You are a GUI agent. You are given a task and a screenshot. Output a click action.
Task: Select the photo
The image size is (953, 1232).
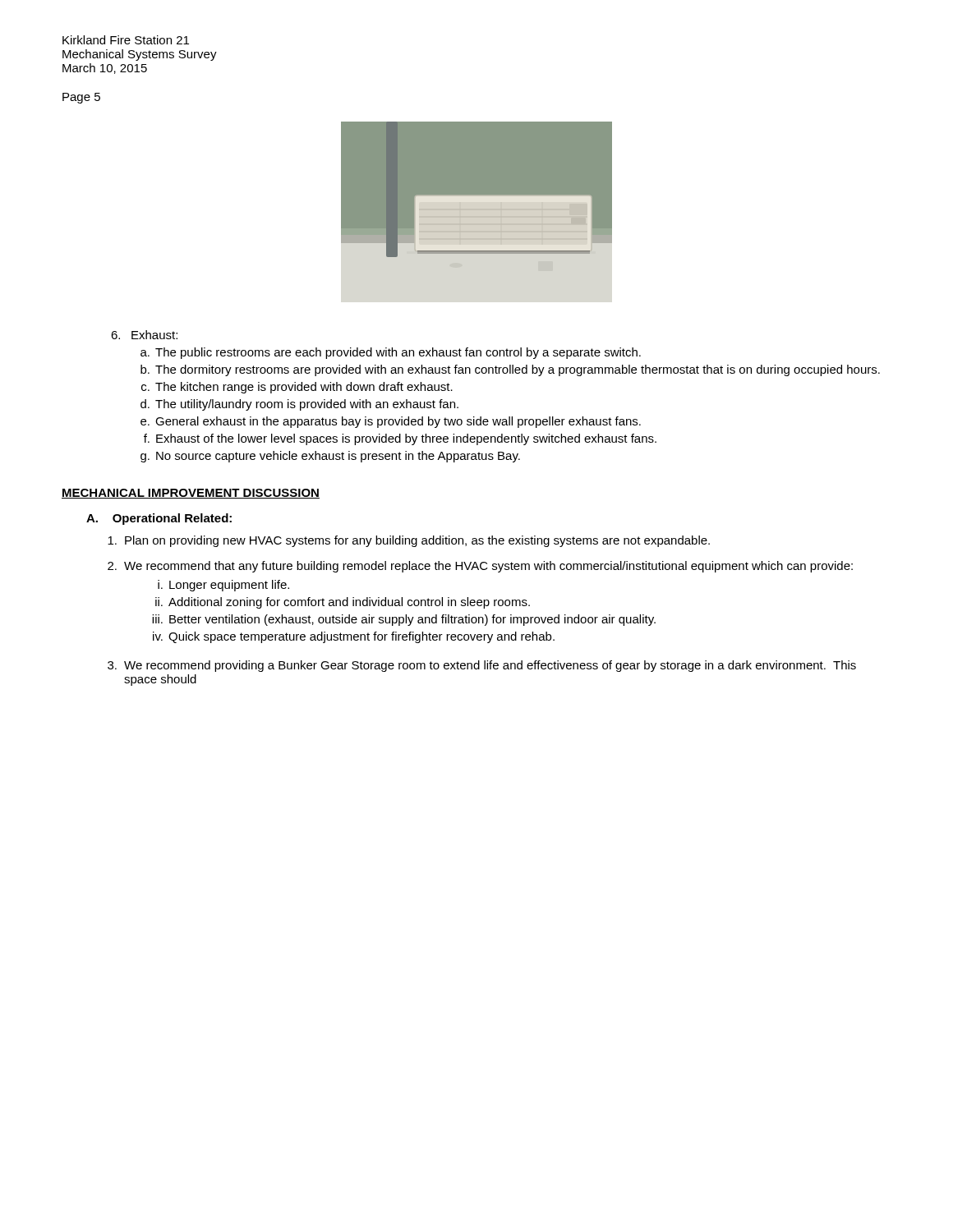tap(476, 213)
